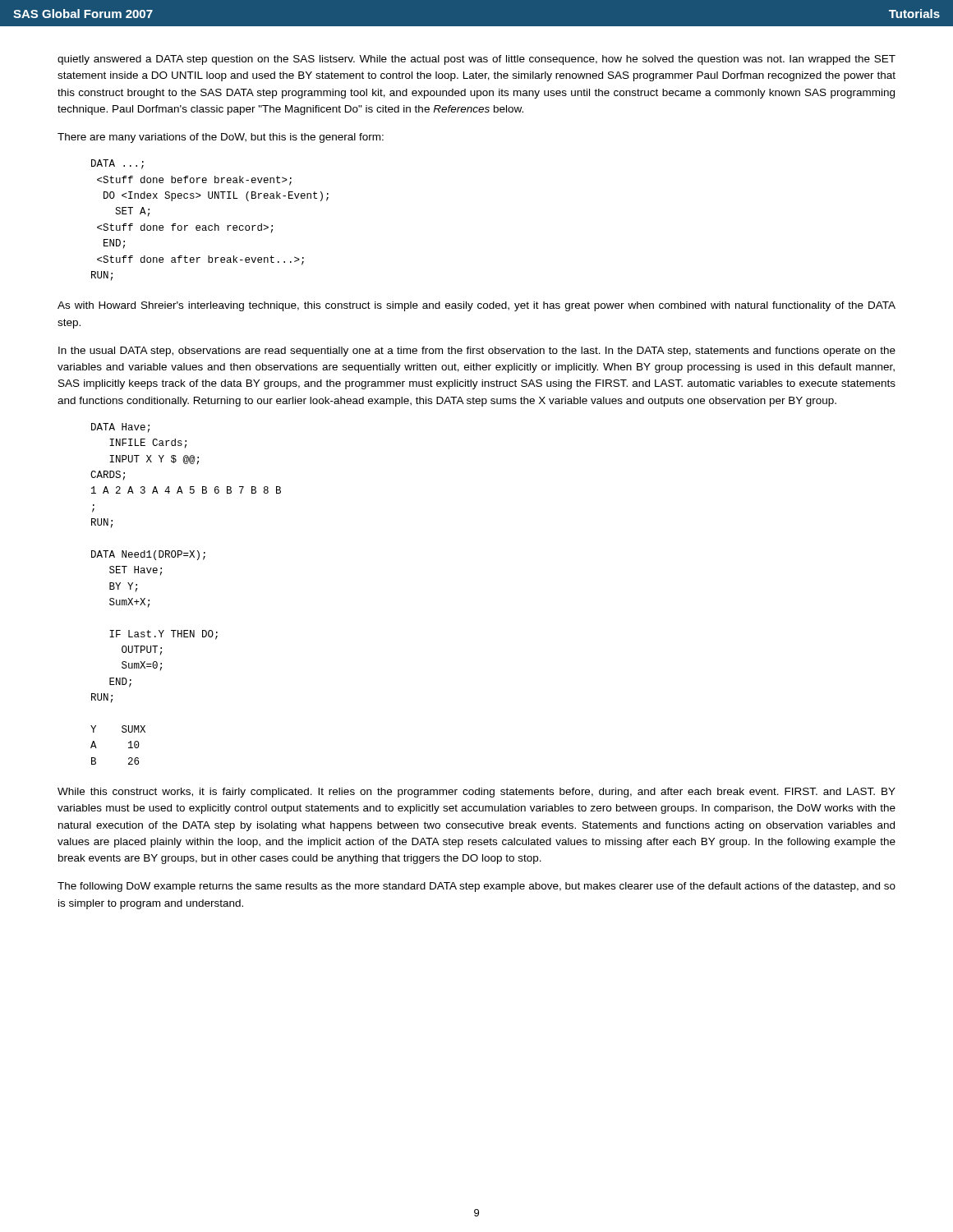
Task: Point to the block beginning "In the usual DATA step,"
Action: (x=476, y=375)
